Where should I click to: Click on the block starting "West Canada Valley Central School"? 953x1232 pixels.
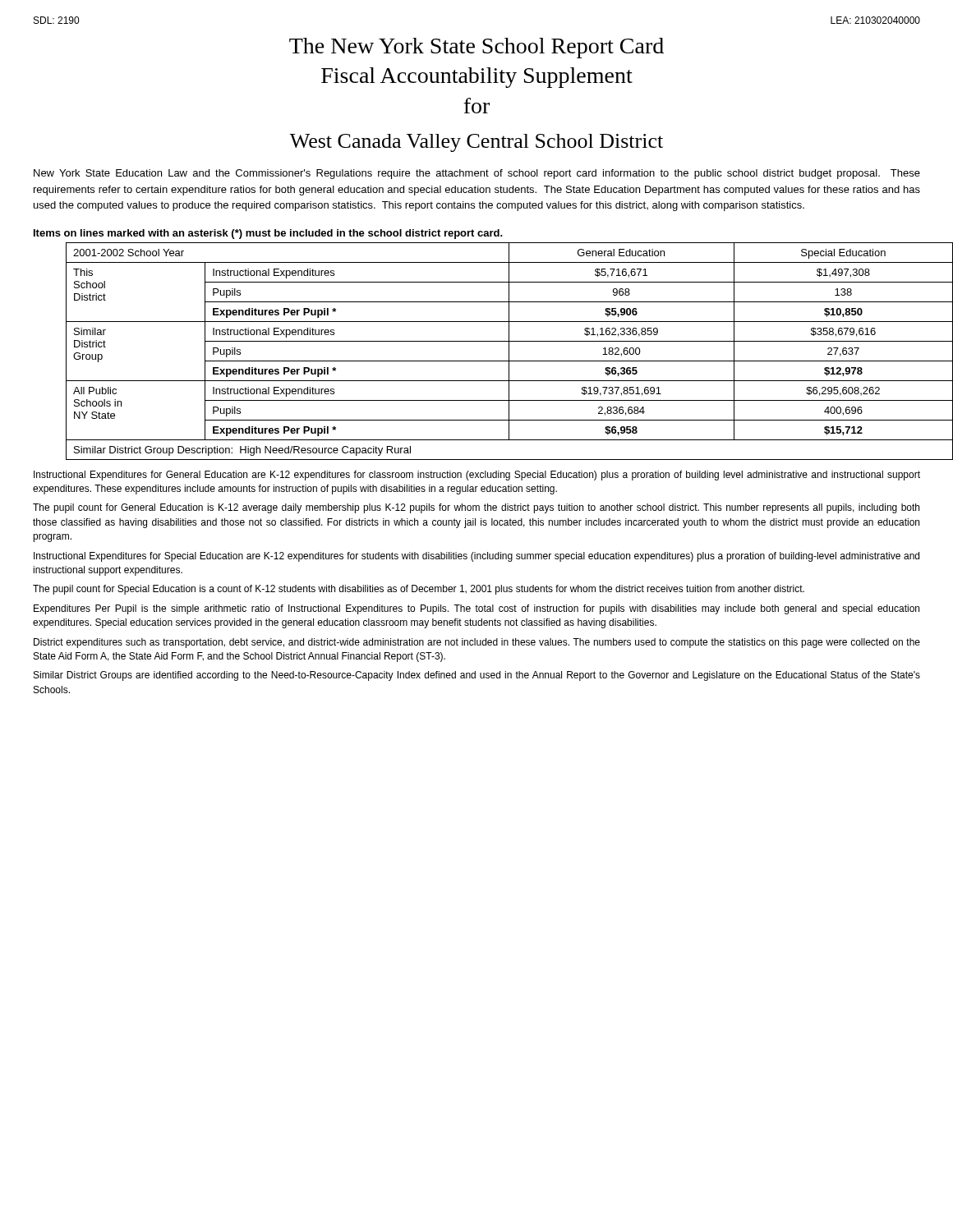tap(476, 141)
